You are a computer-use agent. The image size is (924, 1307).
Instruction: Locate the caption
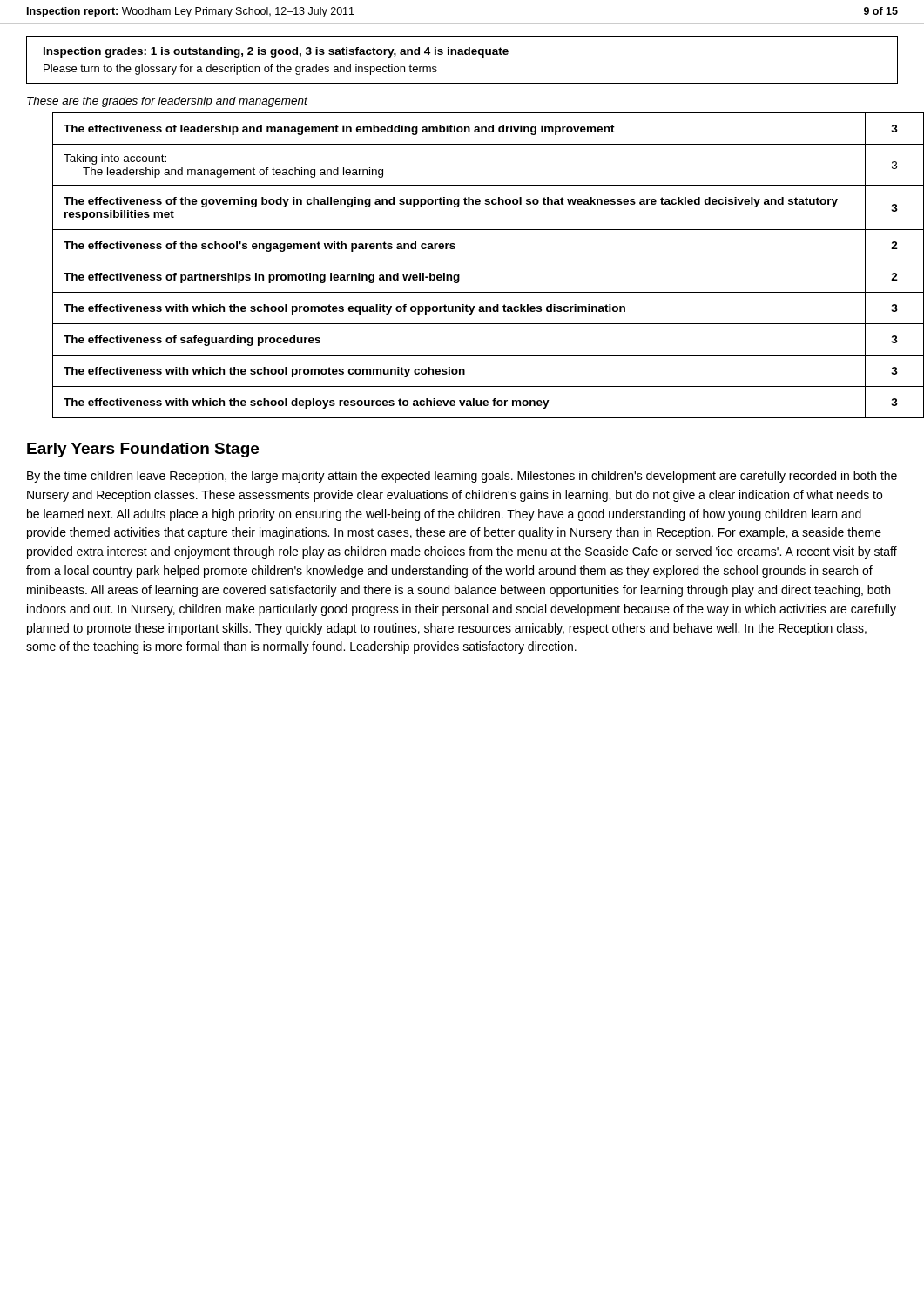coord(167,101)
